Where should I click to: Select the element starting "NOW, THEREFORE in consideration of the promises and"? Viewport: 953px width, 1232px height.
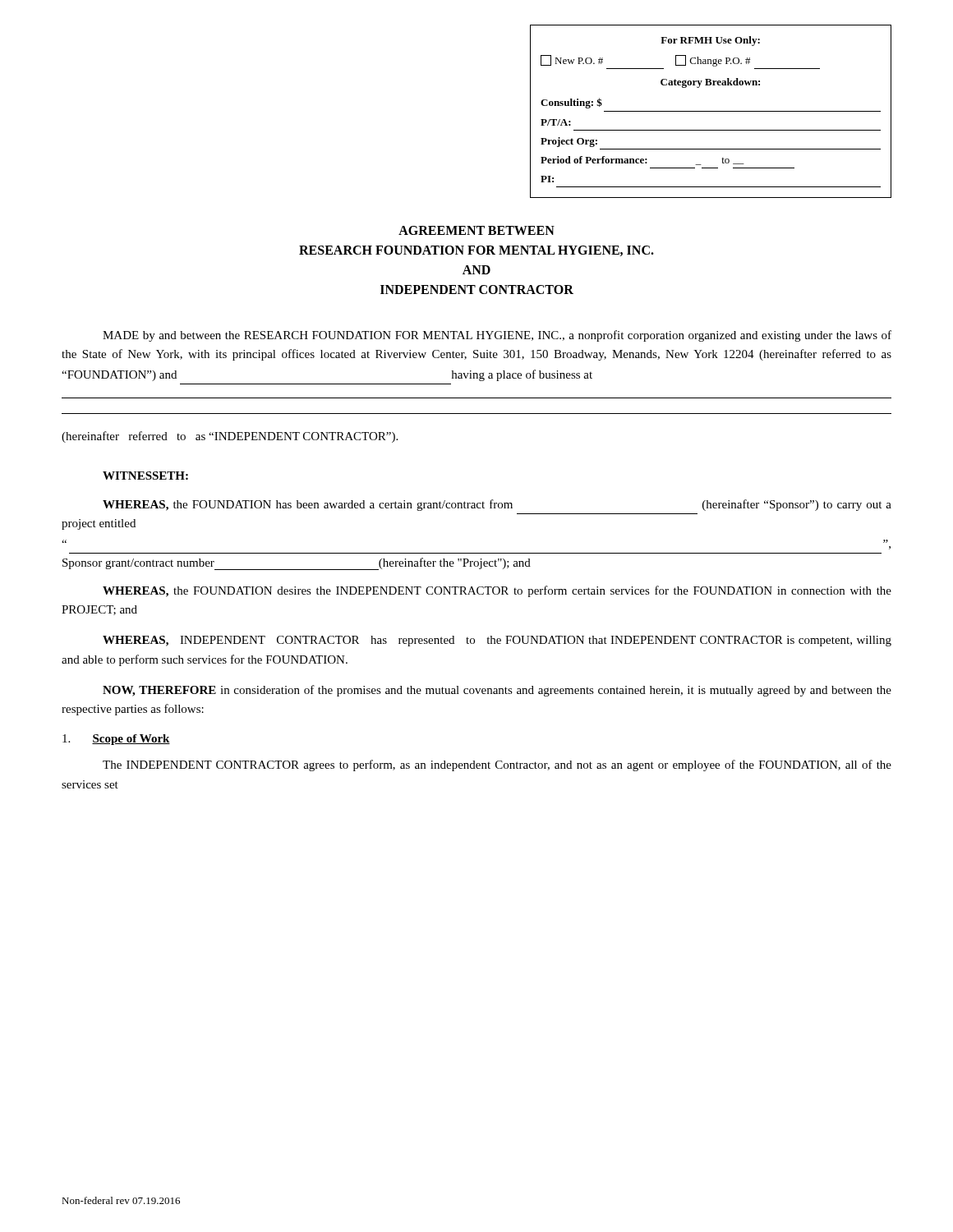[x=476, y=699]
